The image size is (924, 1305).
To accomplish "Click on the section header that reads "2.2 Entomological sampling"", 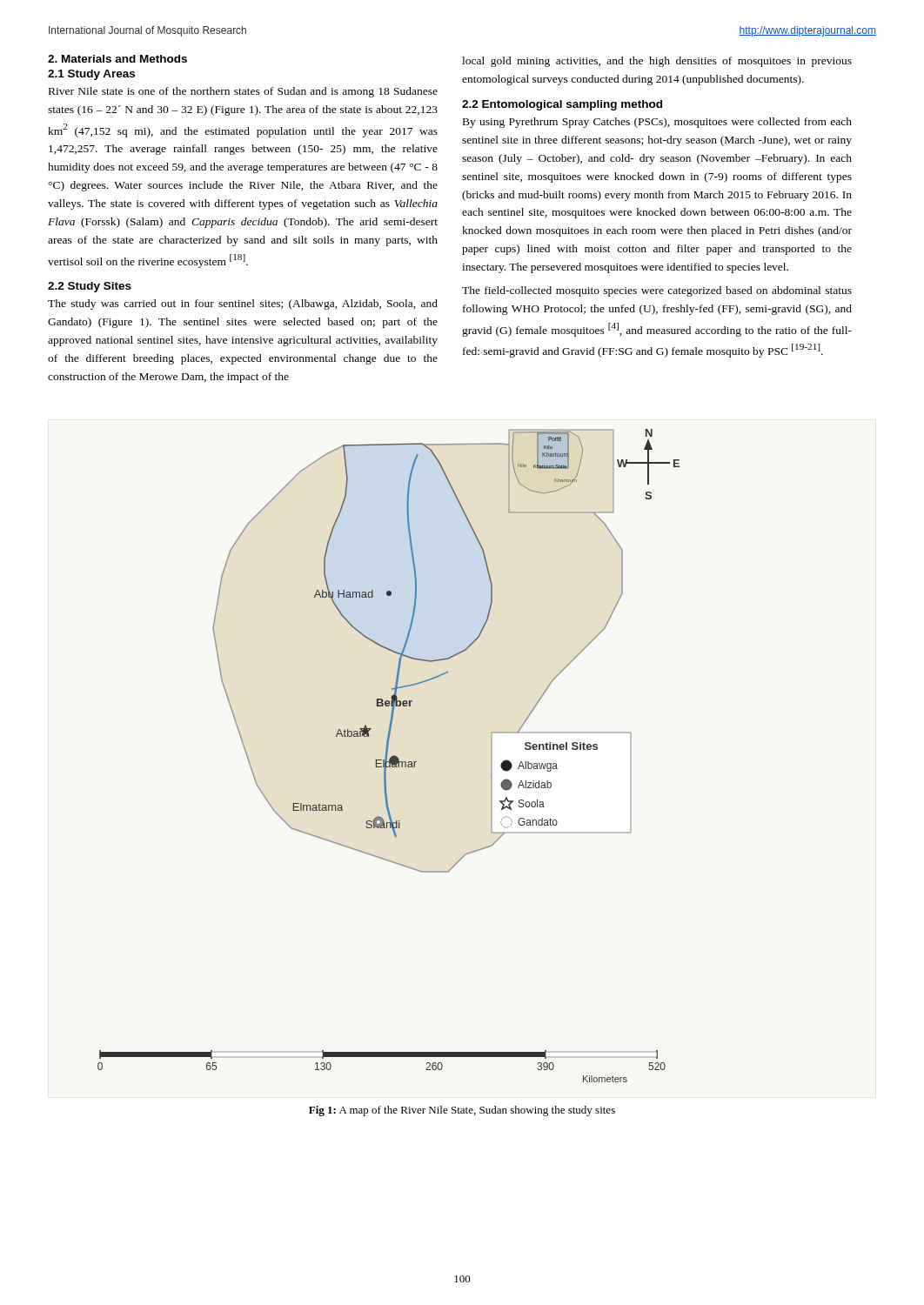I will 562,104.
